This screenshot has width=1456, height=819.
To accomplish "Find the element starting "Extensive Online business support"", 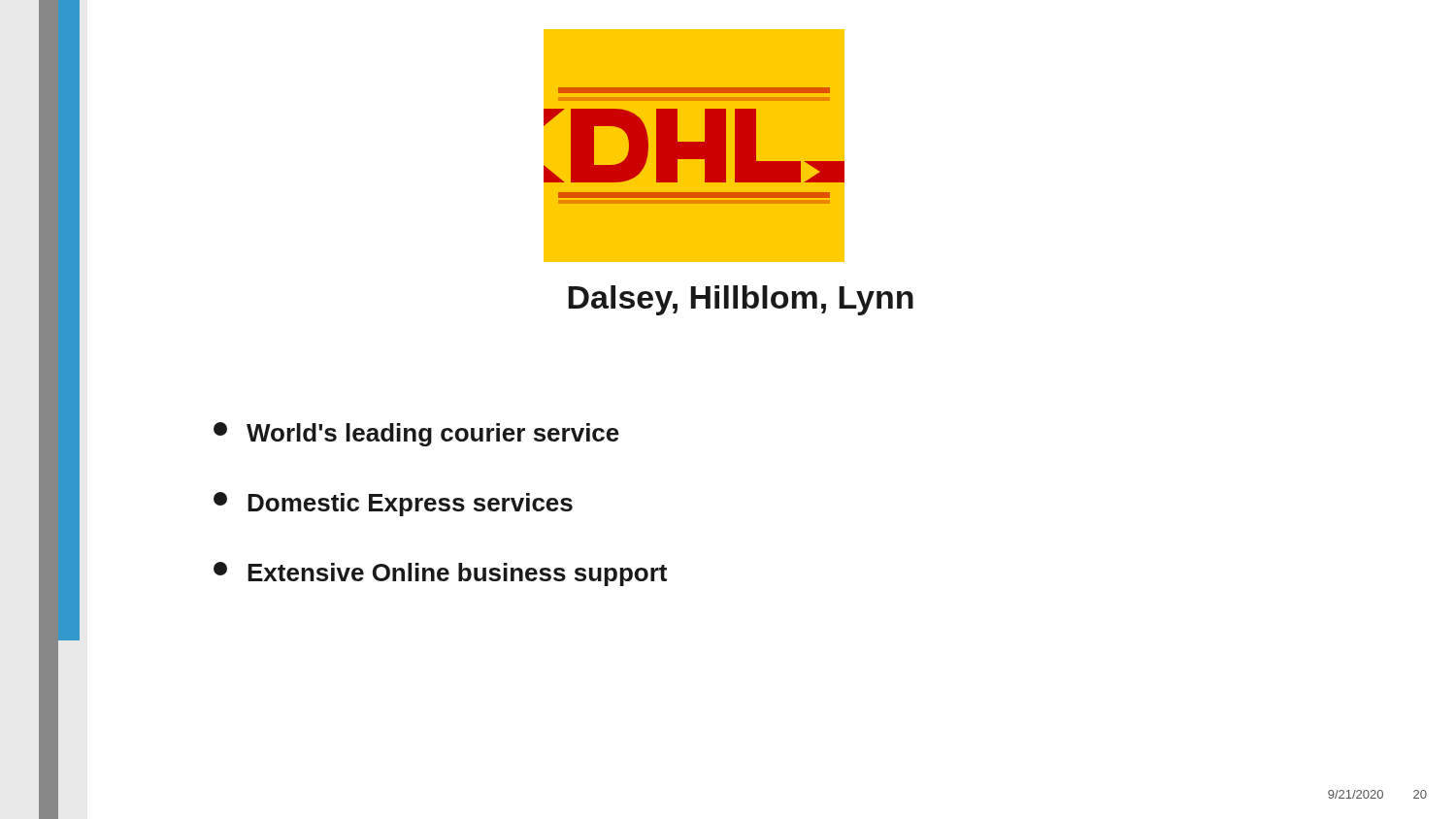I will pos(440,573).
